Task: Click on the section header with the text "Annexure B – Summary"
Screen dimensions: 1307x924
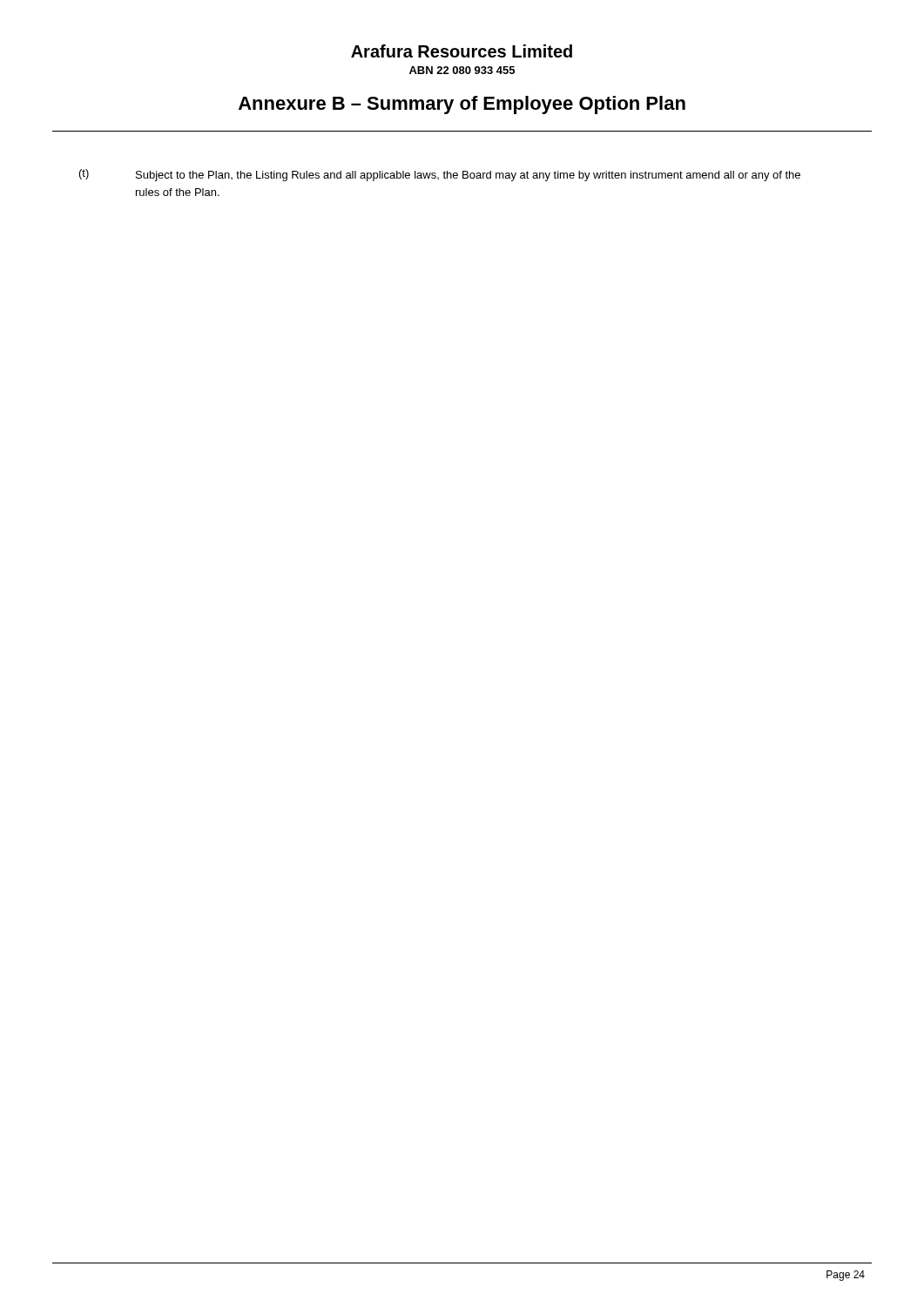Action: point(462,103)
